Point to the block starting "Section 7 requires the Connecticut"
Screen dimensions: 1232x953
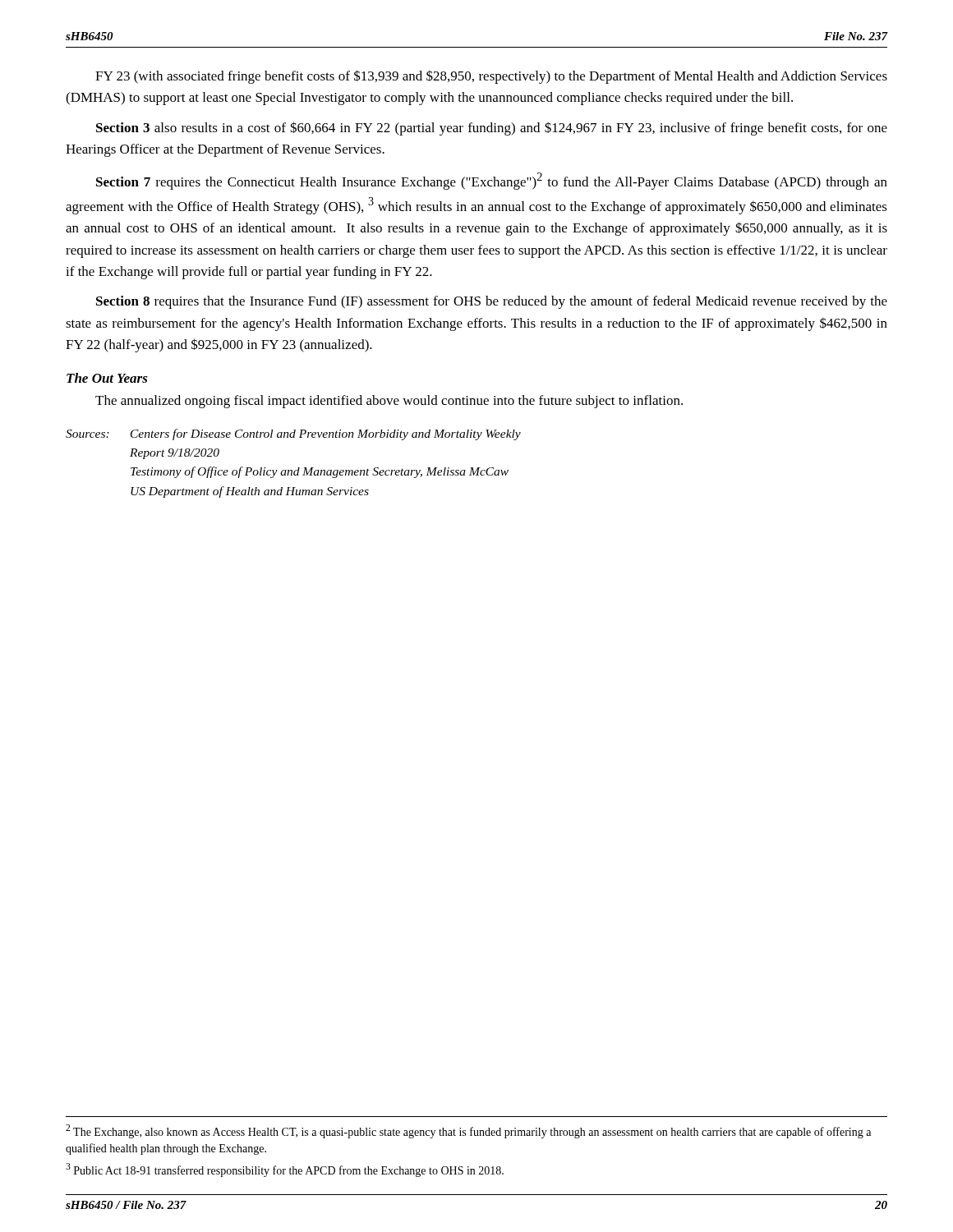click(x=476, y=225)
